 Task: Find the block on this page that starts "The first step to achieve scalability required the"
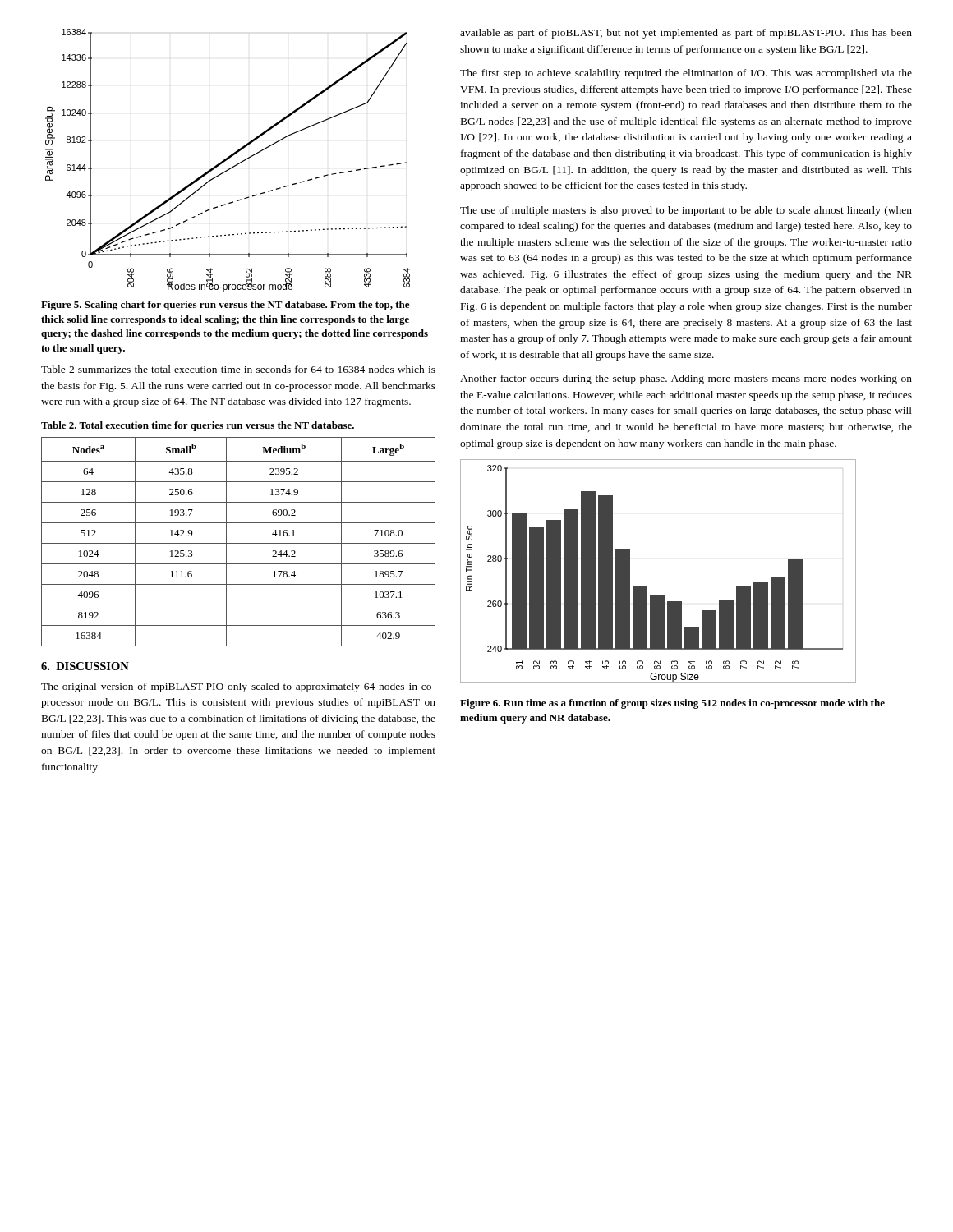(x=686, y=129)
